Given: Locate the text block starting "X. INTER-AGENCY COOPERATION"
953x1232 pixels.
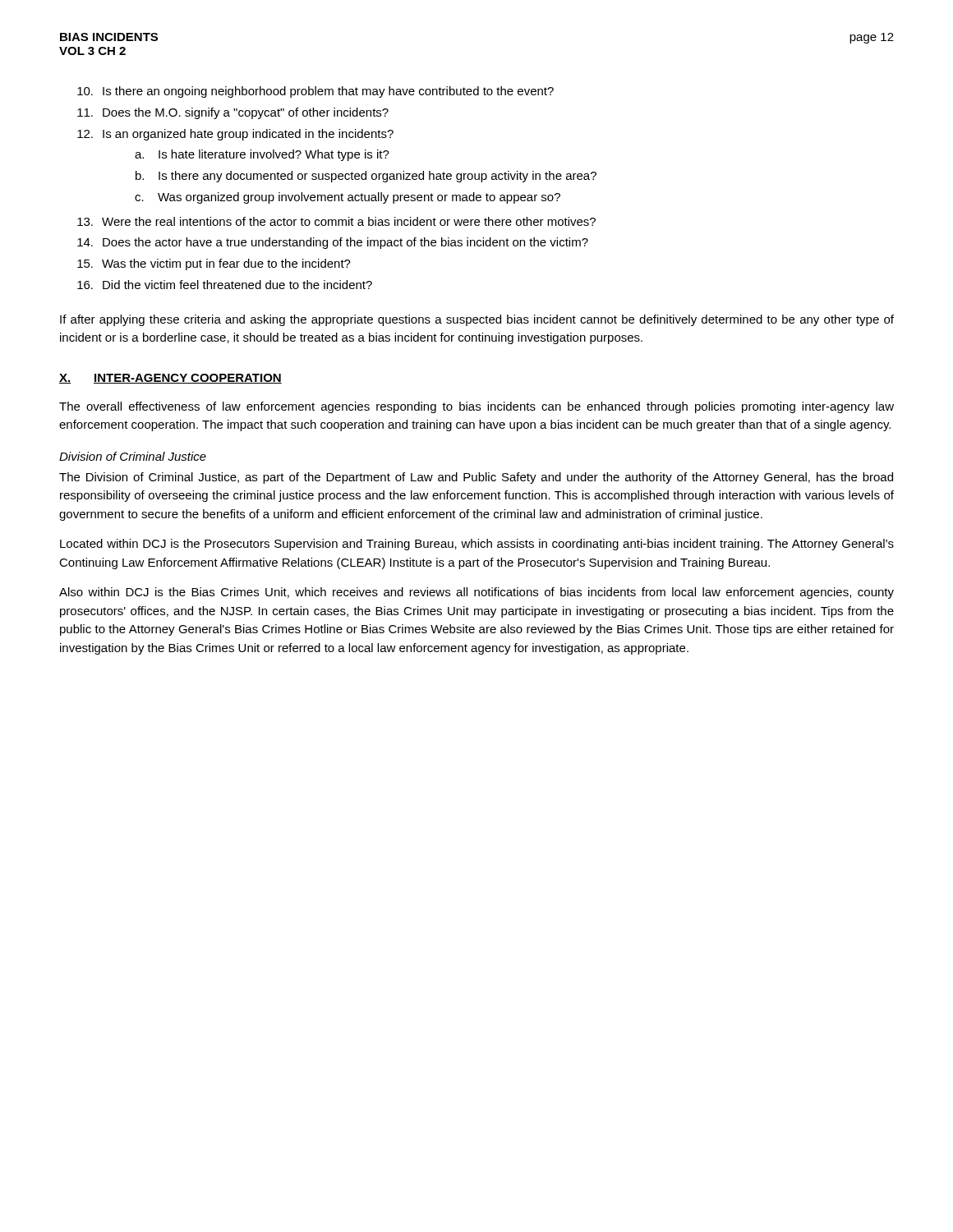Looking at the screenshot, I should pyautogui.click(x=170, y=377).
